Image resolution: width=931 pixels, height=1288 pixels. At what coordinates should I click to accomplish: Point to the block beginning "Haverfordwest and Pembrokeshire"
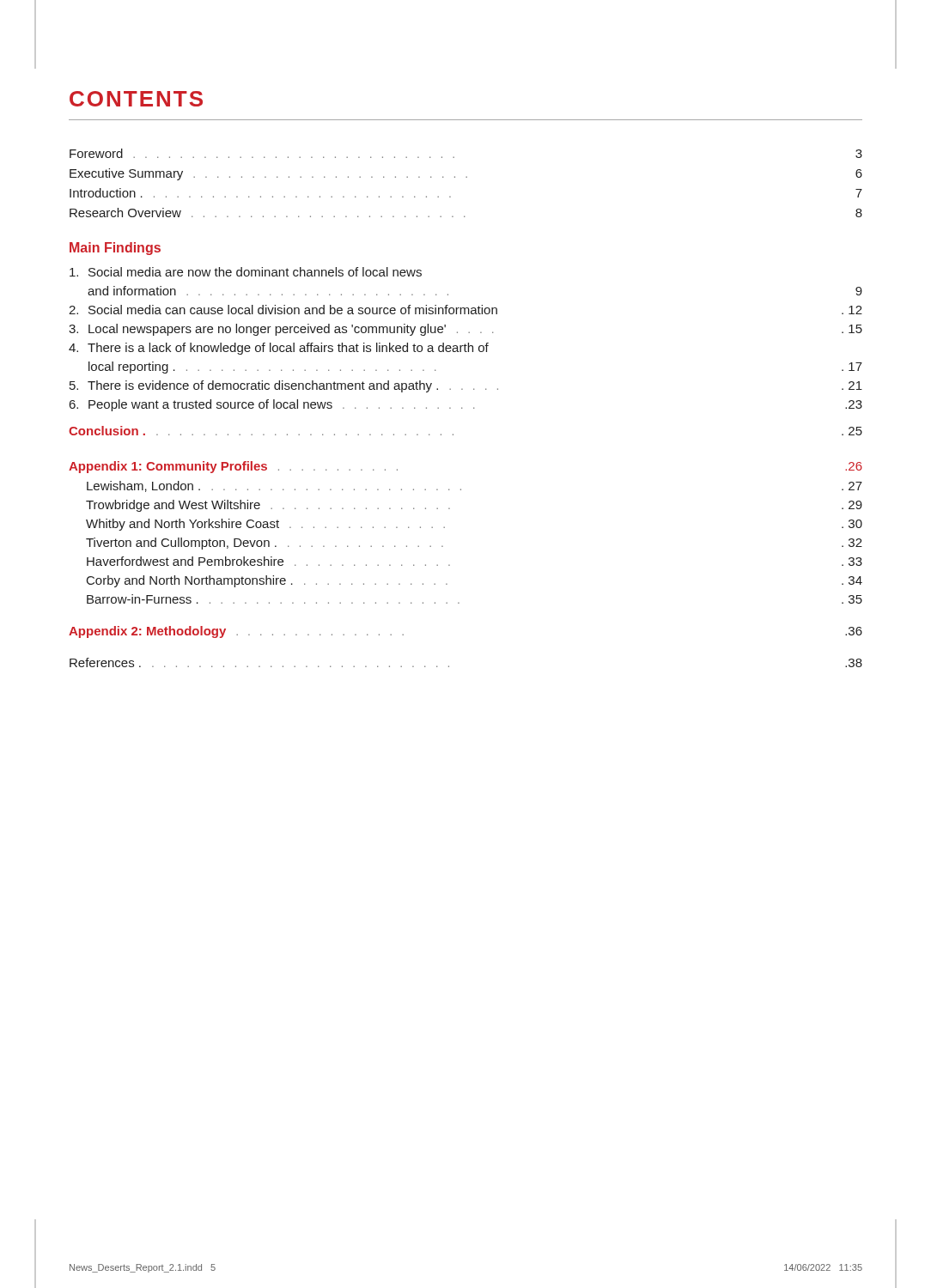(x=183, y=560)
